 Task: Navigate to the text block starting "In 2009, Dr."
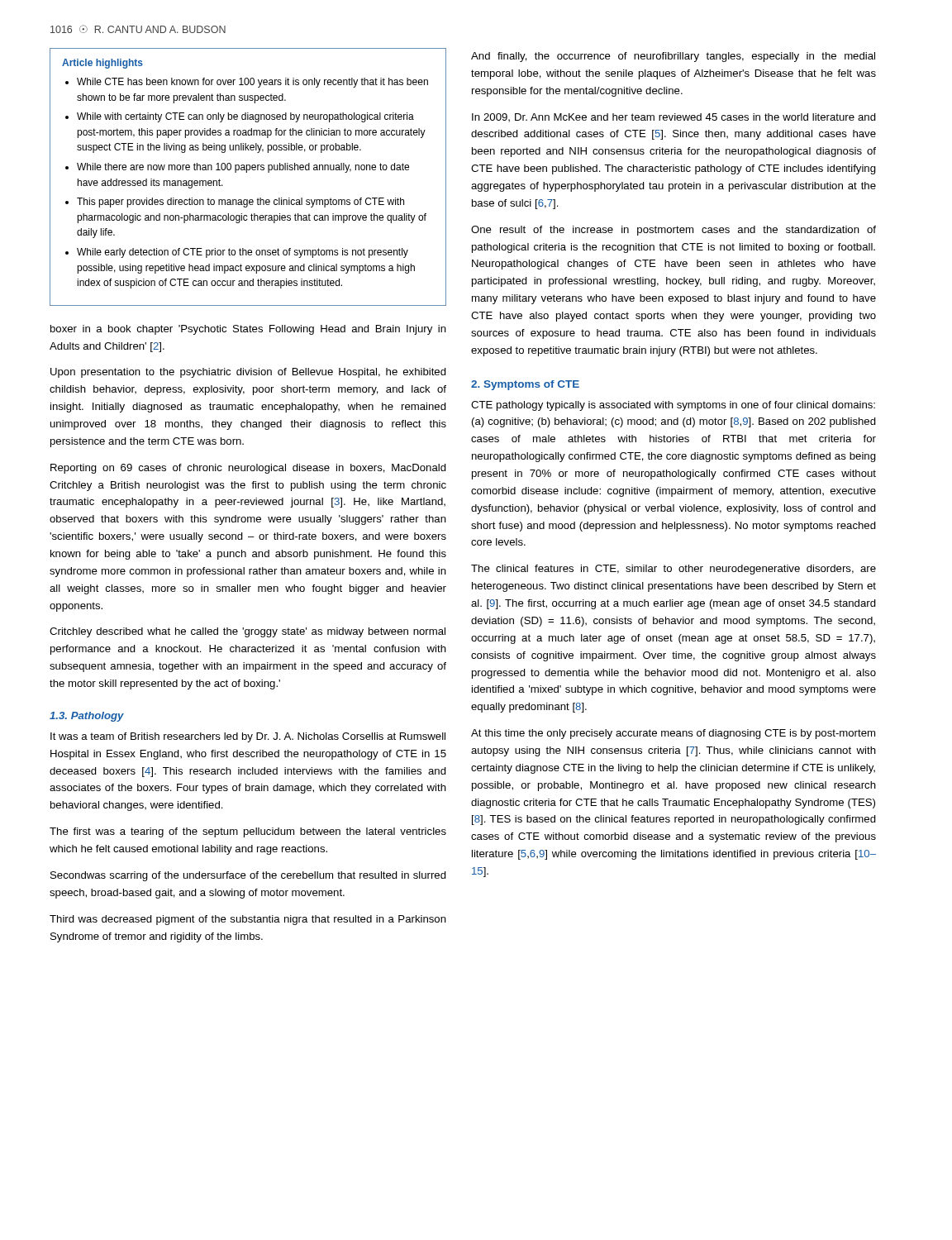pyautogui.click(x=673, y=160)
